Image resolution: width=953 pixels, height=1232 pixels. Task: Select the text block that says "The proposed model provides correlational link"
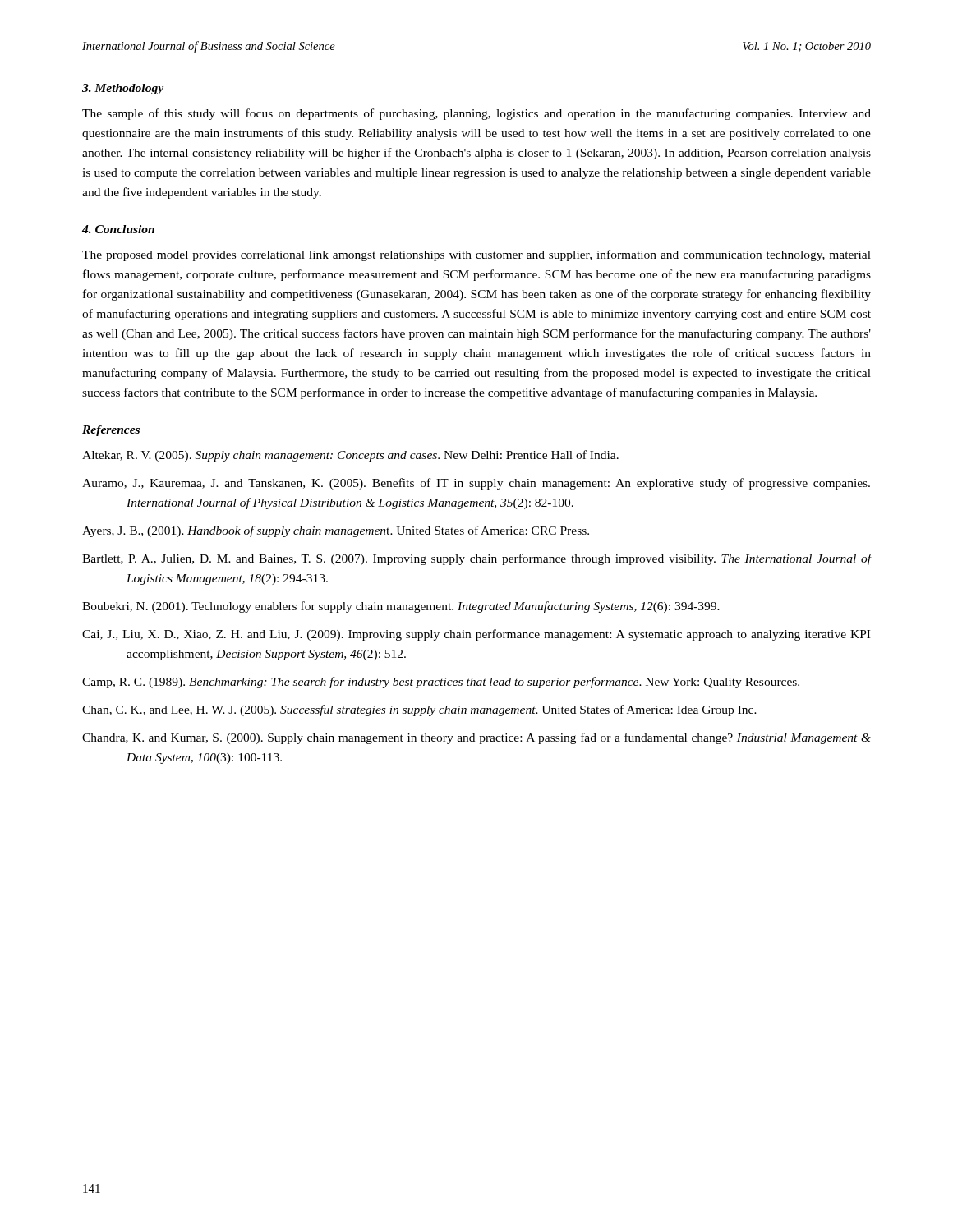(x=476, y=323)
